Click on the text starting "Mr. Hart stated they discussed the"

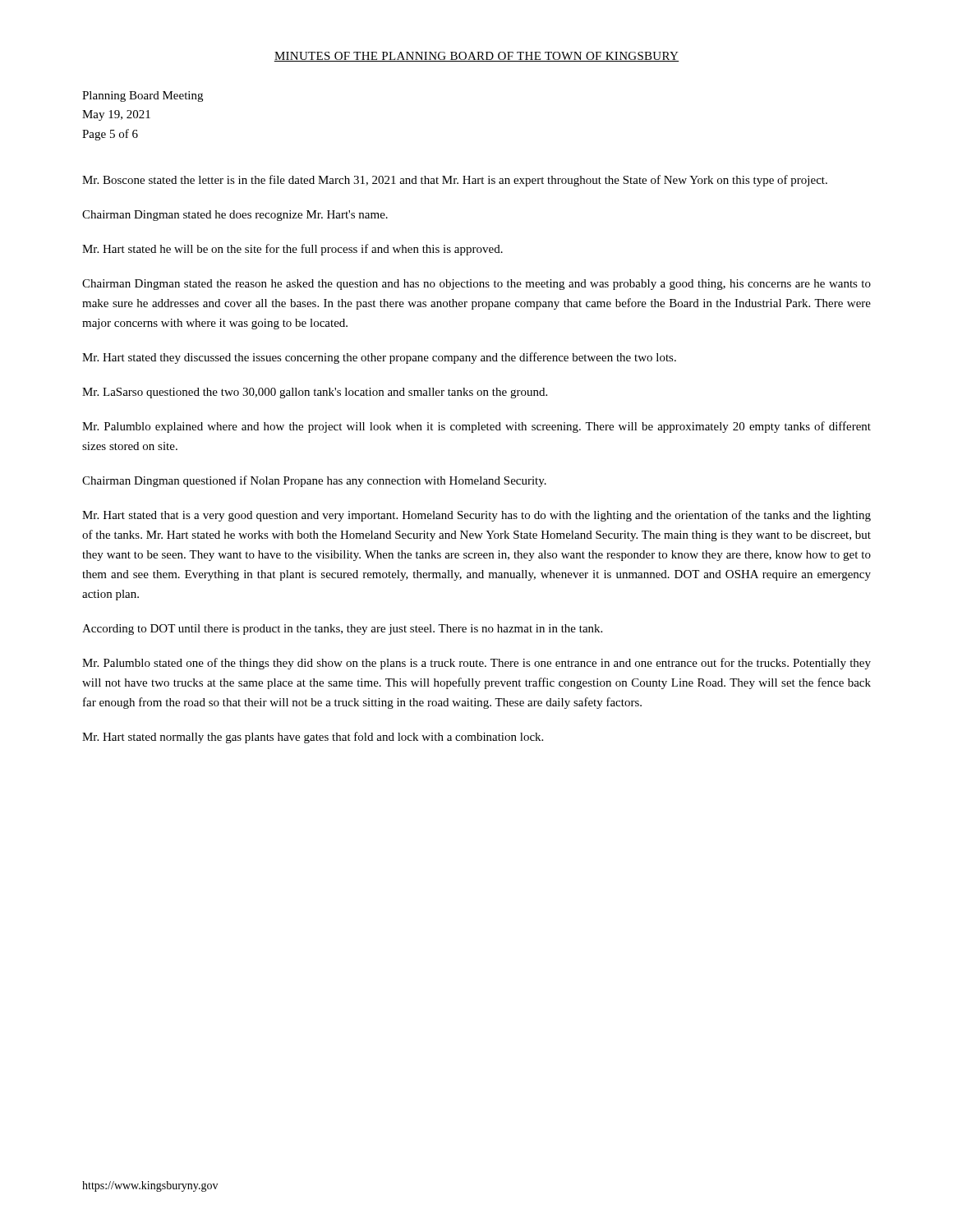tap(379, 357)
